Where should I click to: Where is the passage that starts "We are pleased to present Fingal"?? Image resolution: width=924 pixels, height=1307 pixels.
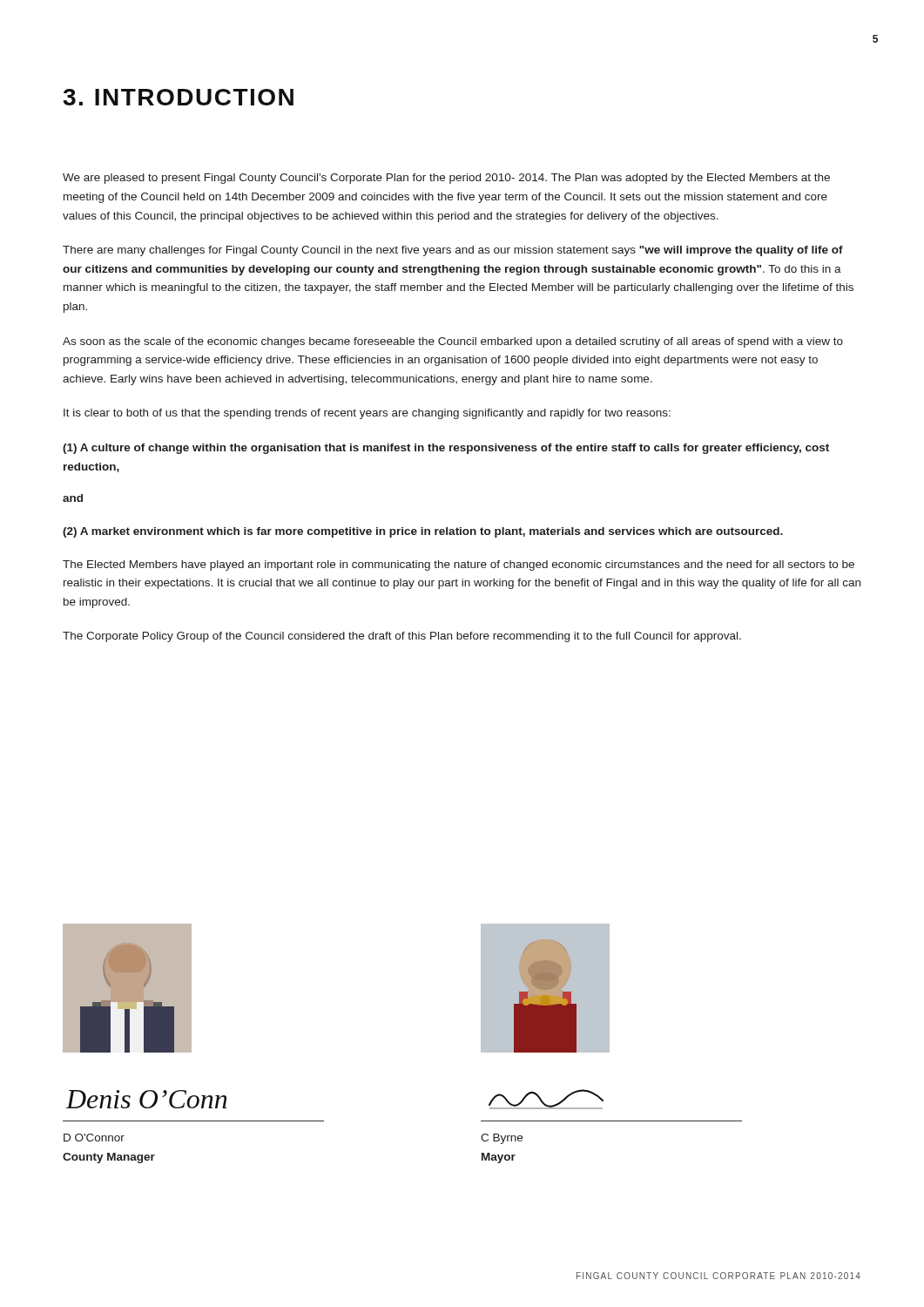[x=447, y=196]
